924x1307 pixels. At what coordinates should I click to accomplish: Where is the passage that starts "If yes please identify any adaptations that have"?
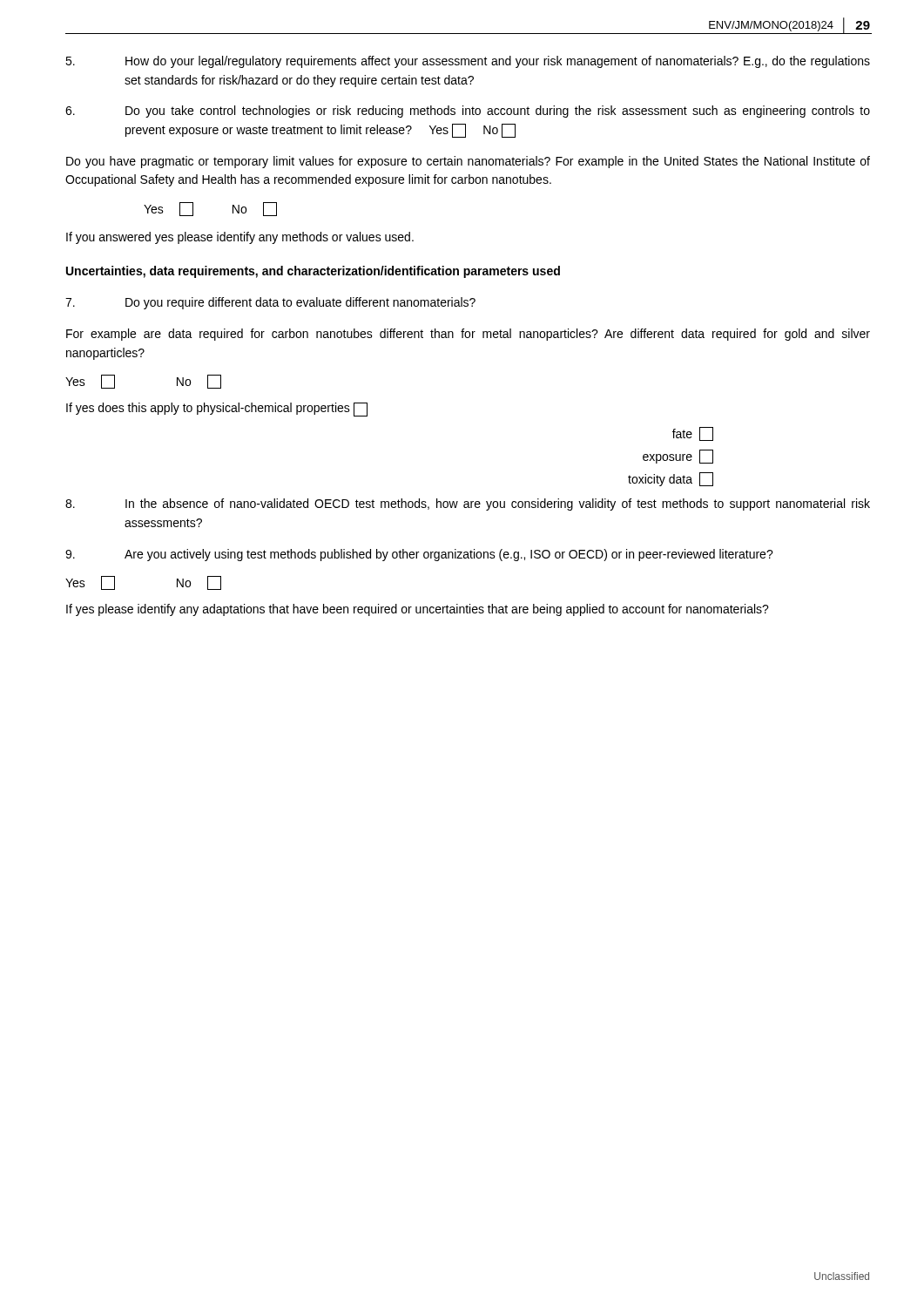(417, 609)
